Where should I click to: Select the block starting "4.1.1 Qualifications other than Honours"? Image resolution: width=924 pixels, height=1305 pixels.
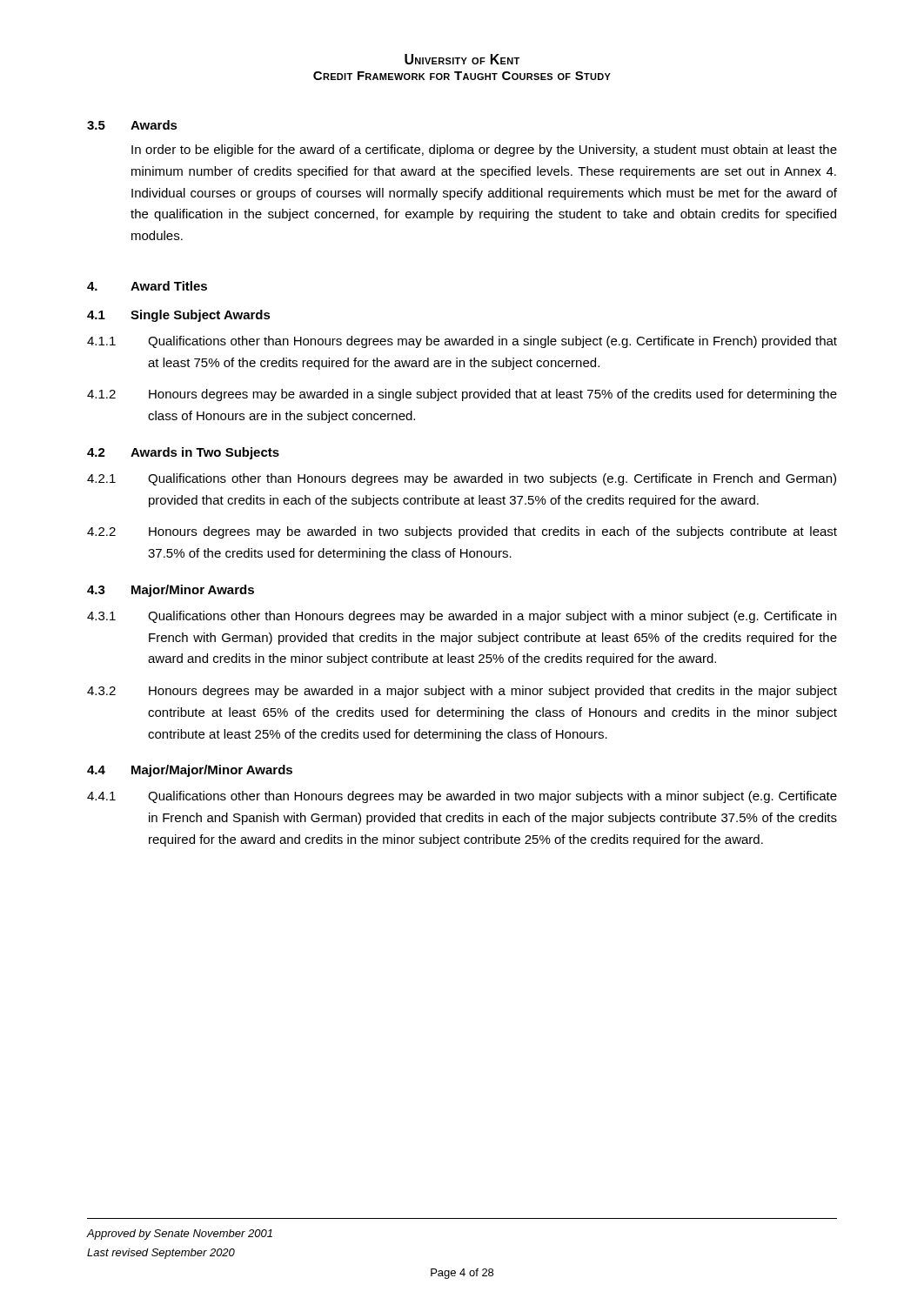tap(462, 352)
